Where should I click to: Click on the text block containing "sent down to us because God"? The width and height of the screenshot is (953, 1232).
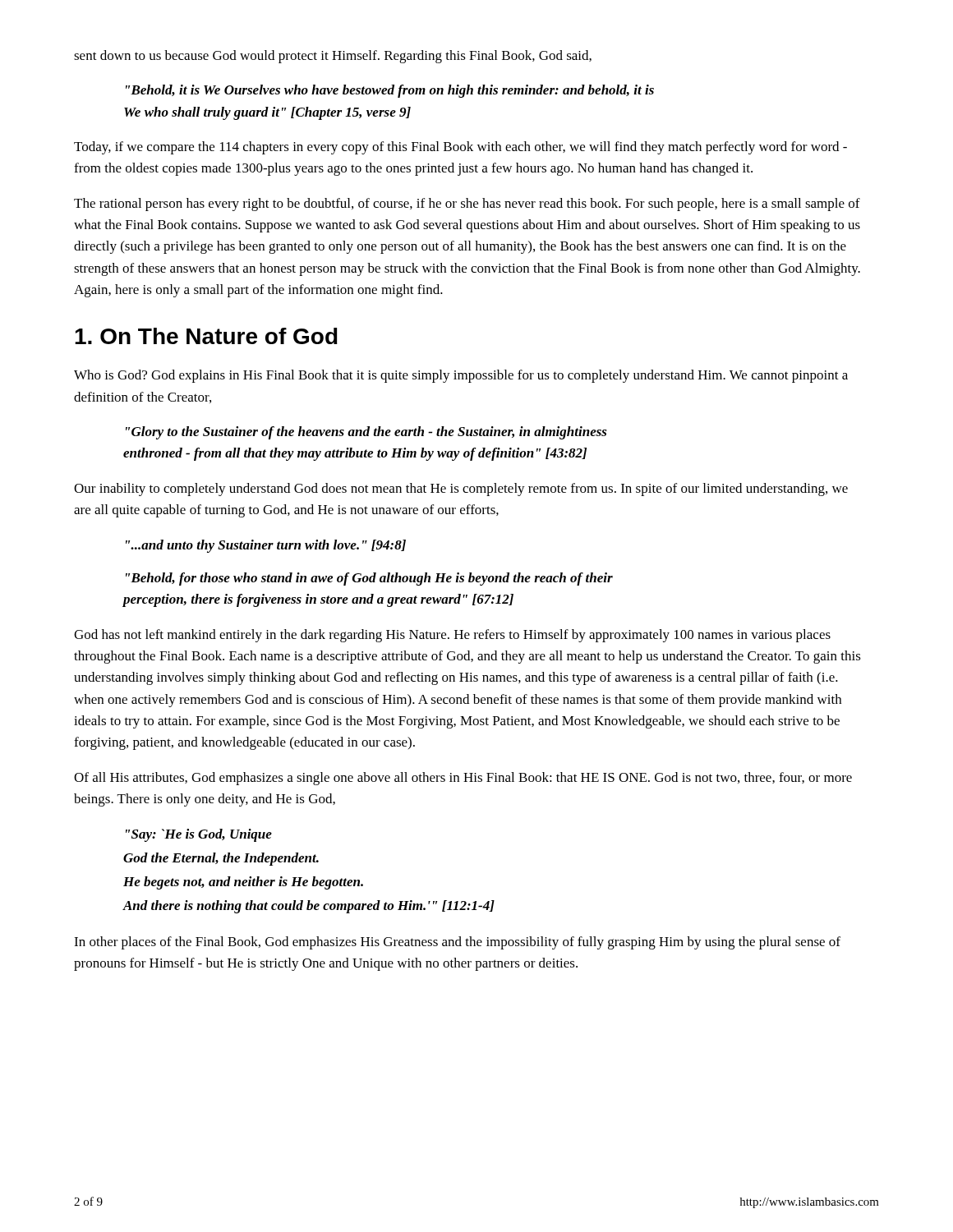468,56
